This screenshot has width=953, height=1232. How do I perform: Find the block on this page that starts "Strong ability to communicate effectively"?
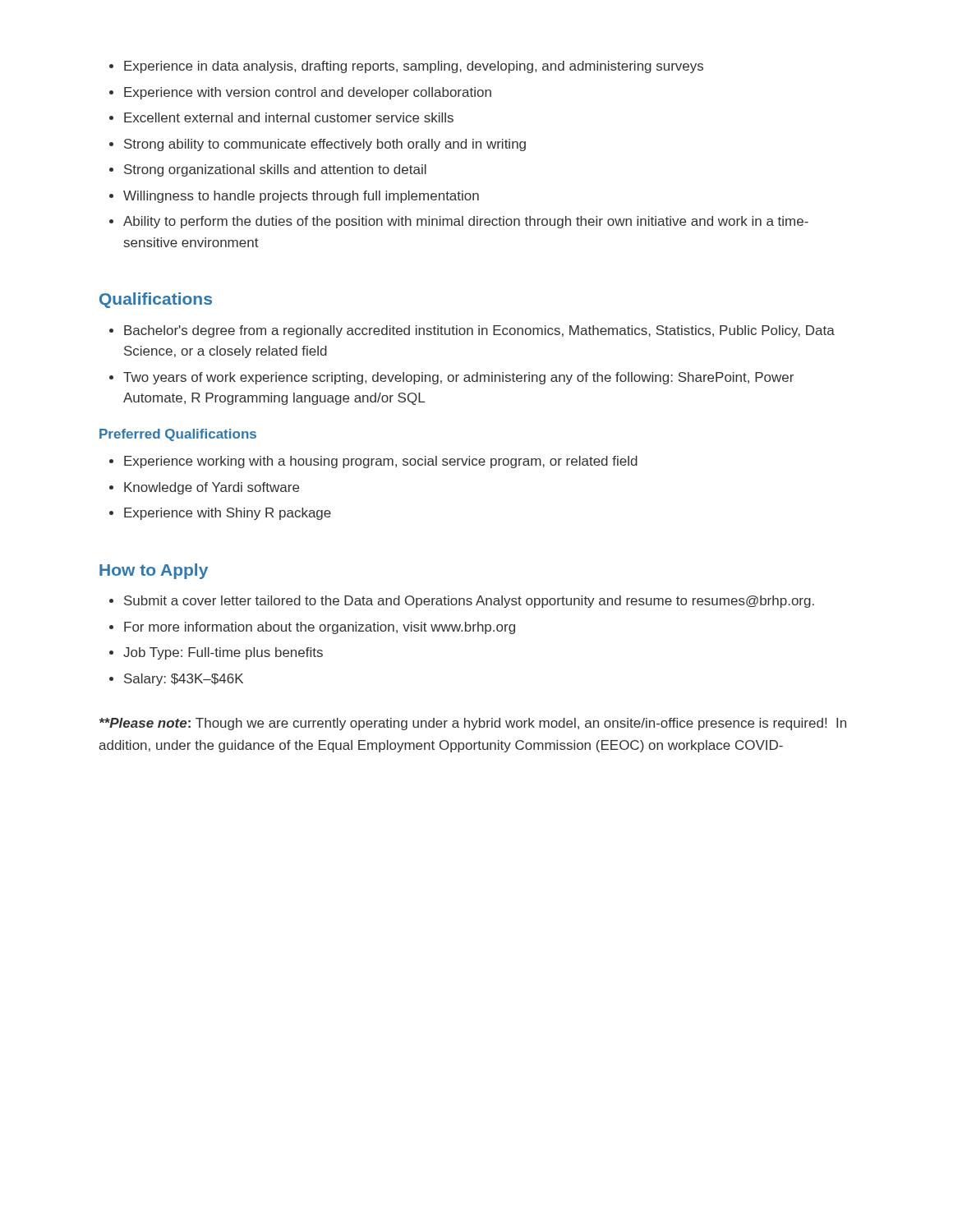(325, 144)
